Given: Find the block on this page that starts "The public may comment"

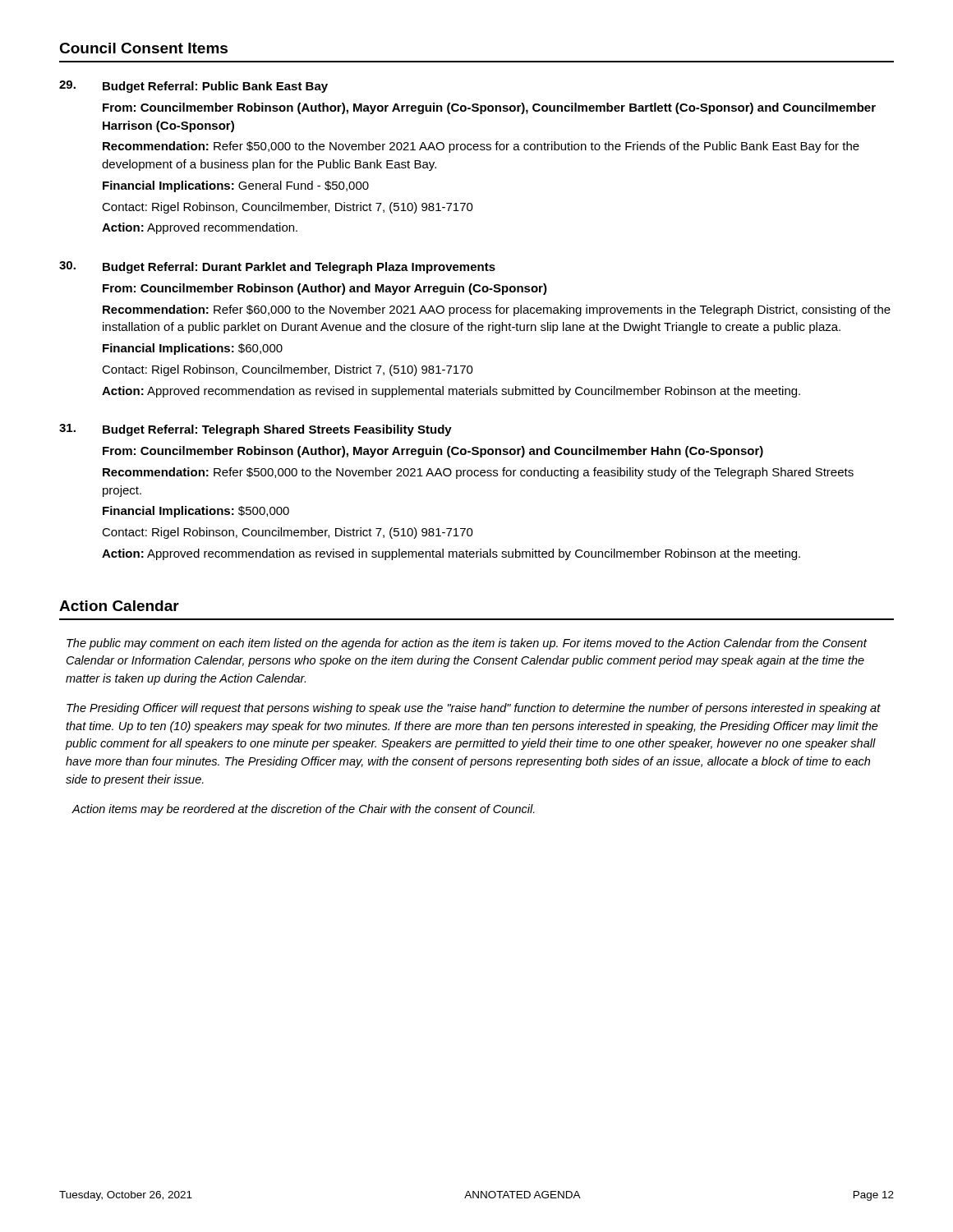Looking at the screenshot, I should click(x=466, y=661).
